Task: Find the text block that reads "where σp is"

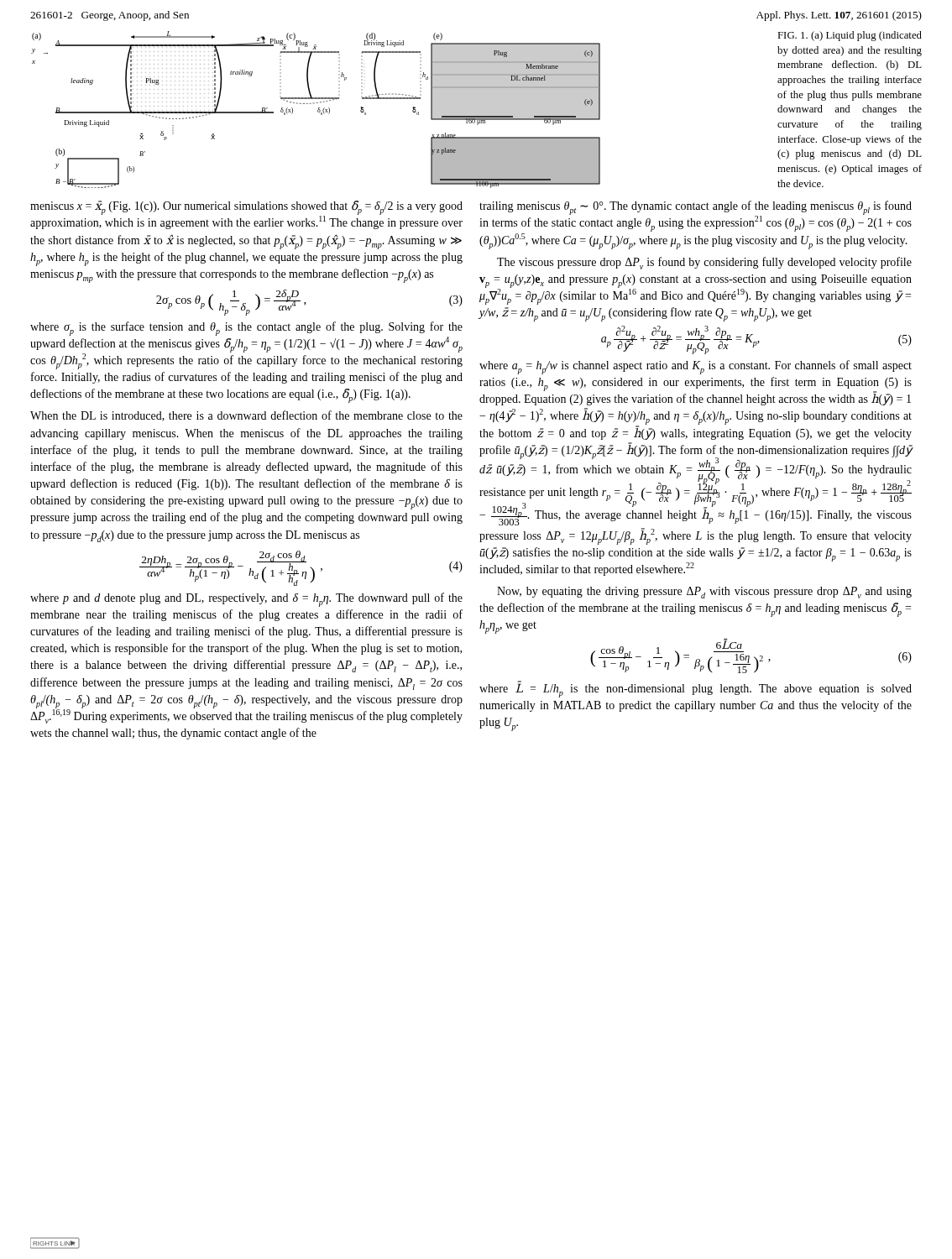Action: (246, 361)
